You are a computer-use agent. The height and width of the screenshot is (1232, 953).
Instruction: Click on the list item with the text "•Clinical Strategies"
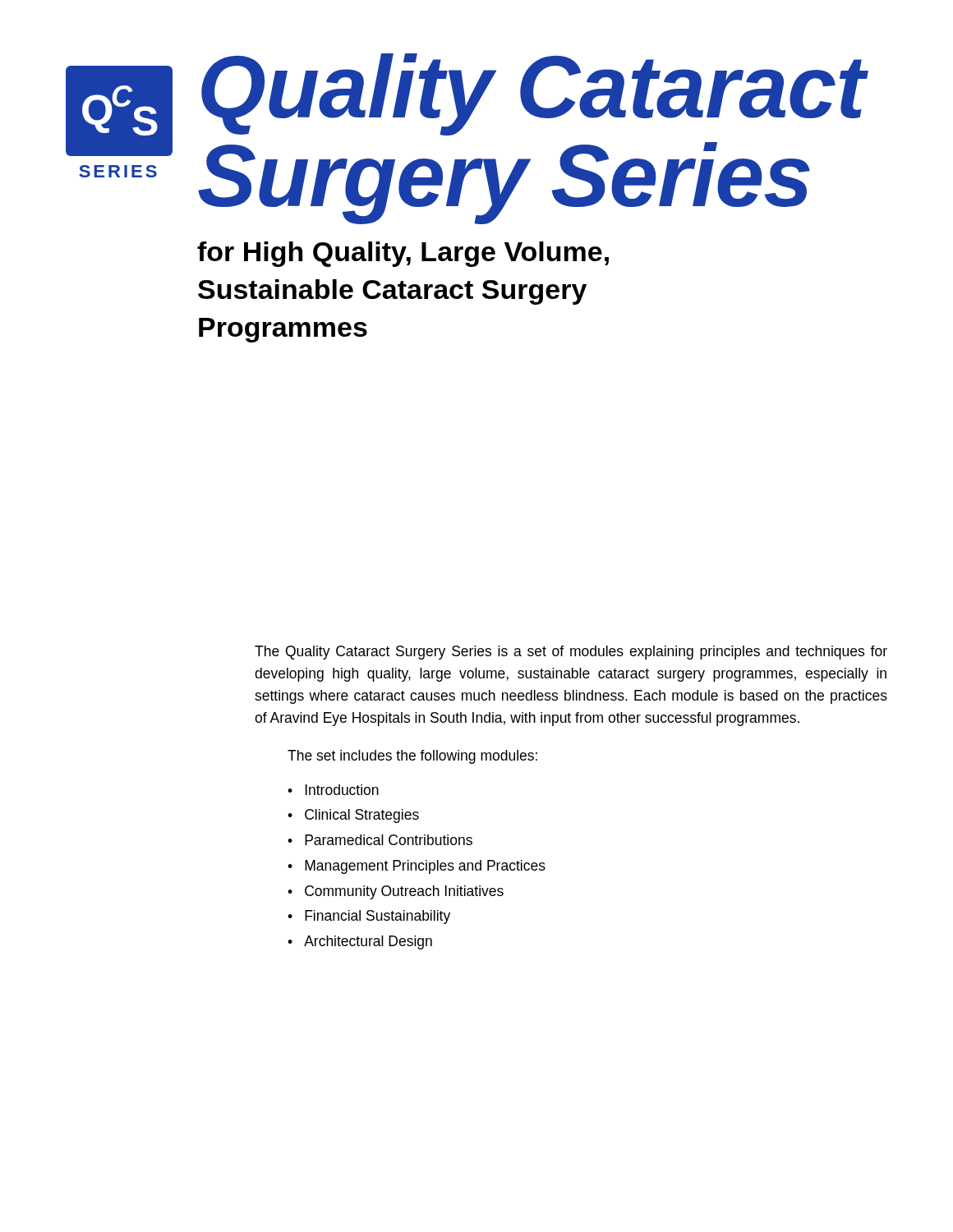(353, 816)
